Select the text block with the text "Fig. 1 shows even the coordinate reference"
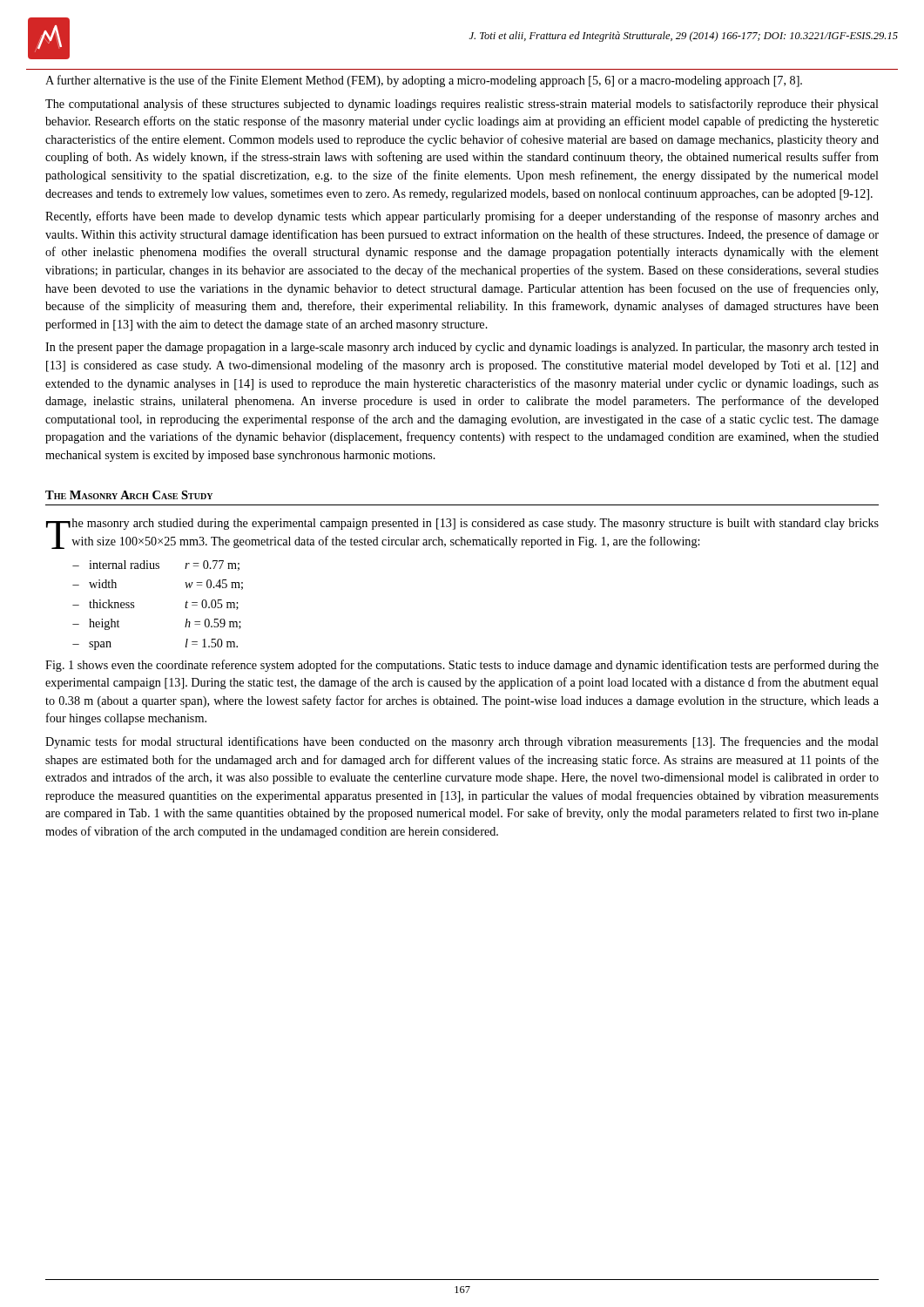Image resolution: width=924 pixels, height=1307 pixels. pos(462,692)
